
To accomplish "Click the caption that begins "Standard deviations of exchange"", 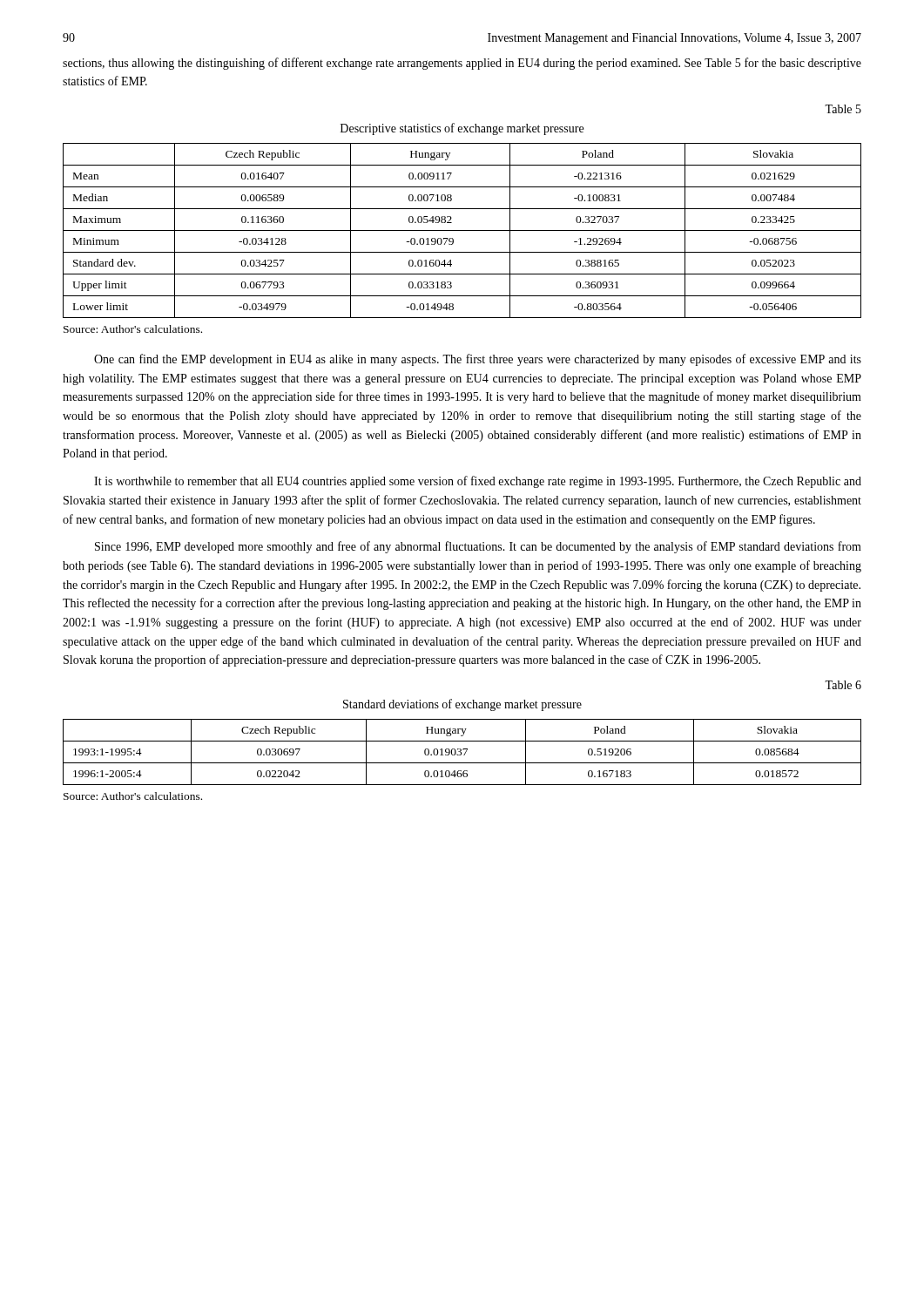I will coord(462,704).
